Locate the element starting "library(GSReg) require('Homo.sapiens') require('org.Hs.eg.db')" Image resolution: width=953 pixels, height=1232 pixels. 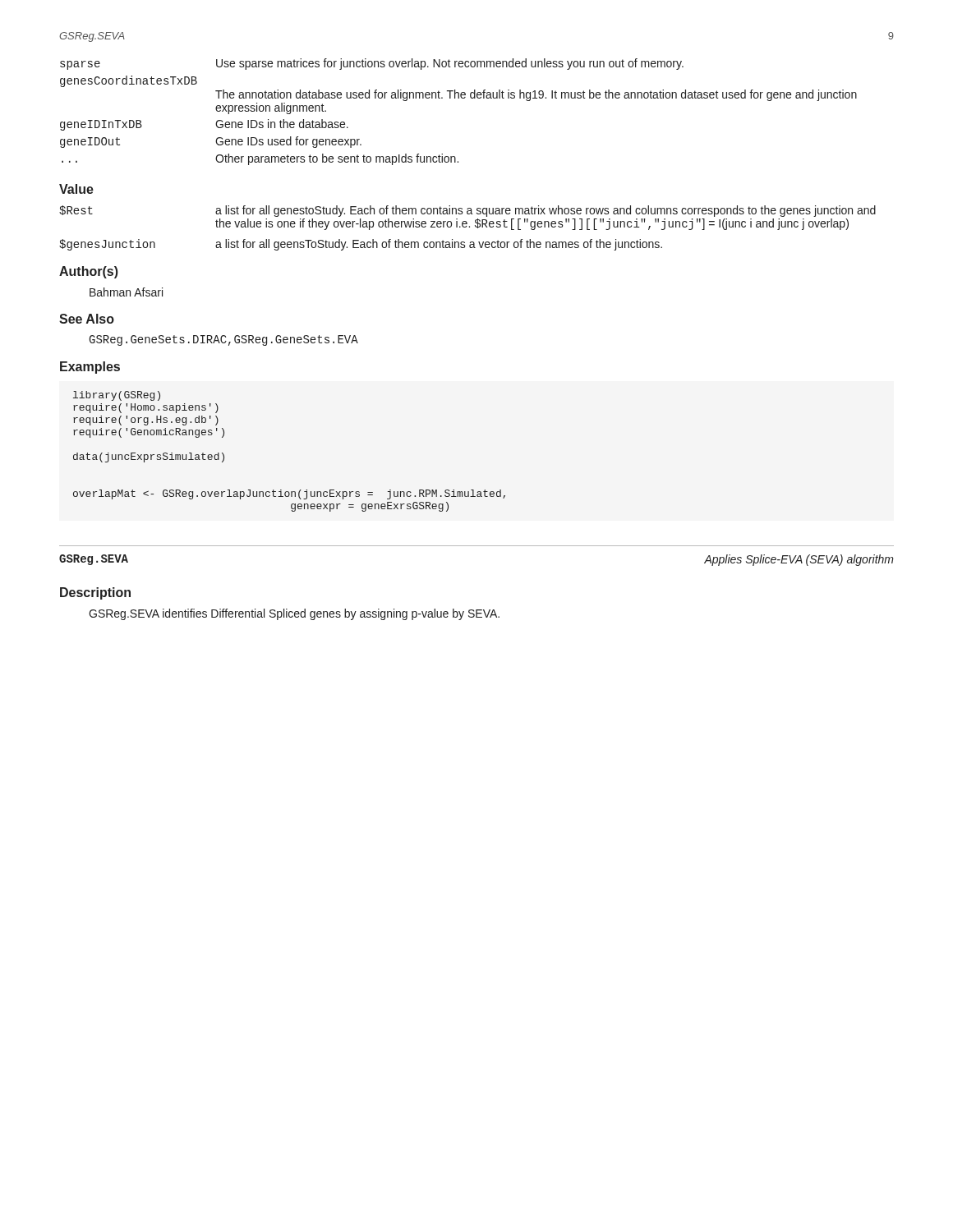click(x=117, y=396)
